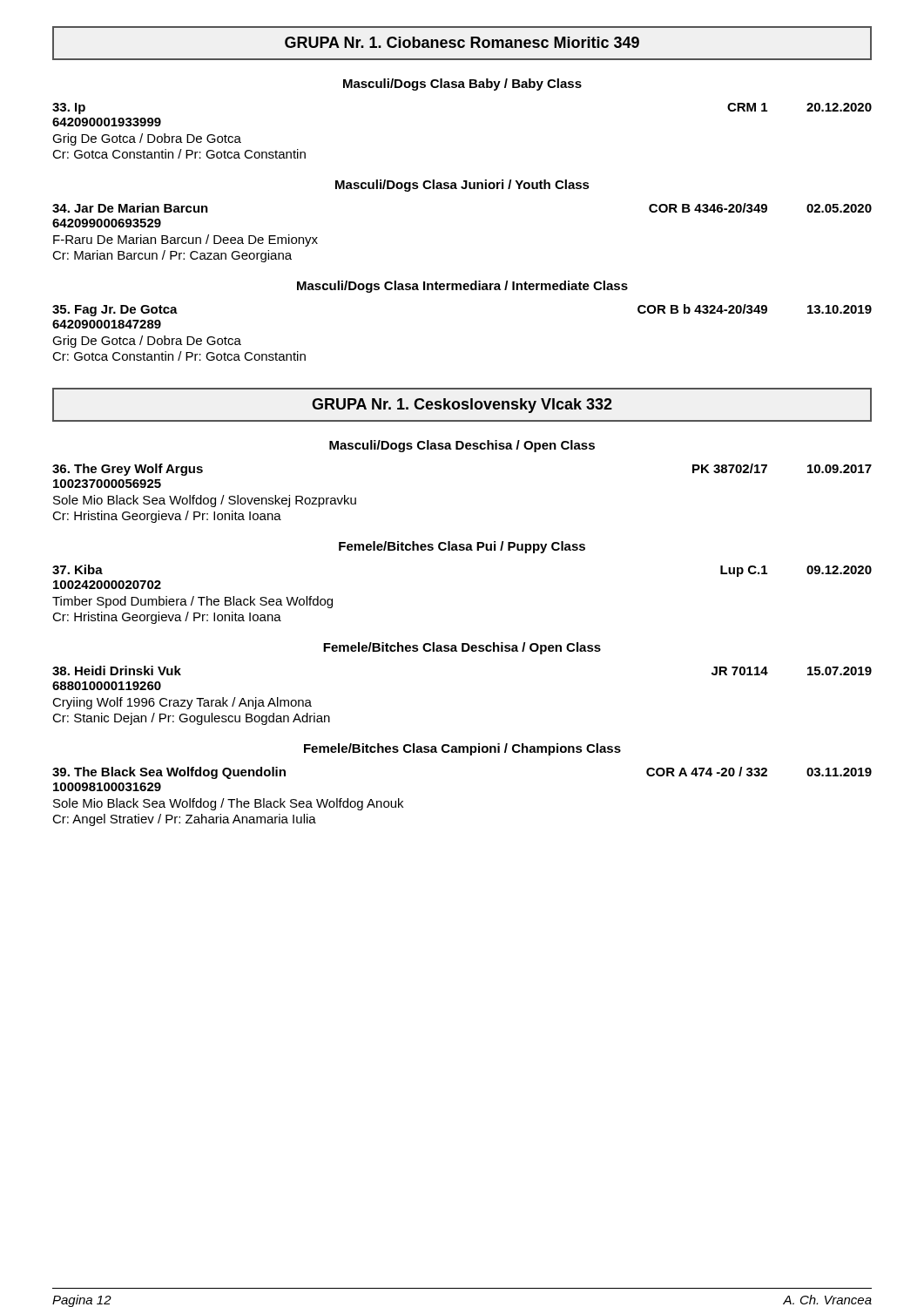Navigate to the text block starting "Femele/Bitches Clasa Campioni / Champions Class"
This screenshot has width=924, height=1307.
(462, 748)
